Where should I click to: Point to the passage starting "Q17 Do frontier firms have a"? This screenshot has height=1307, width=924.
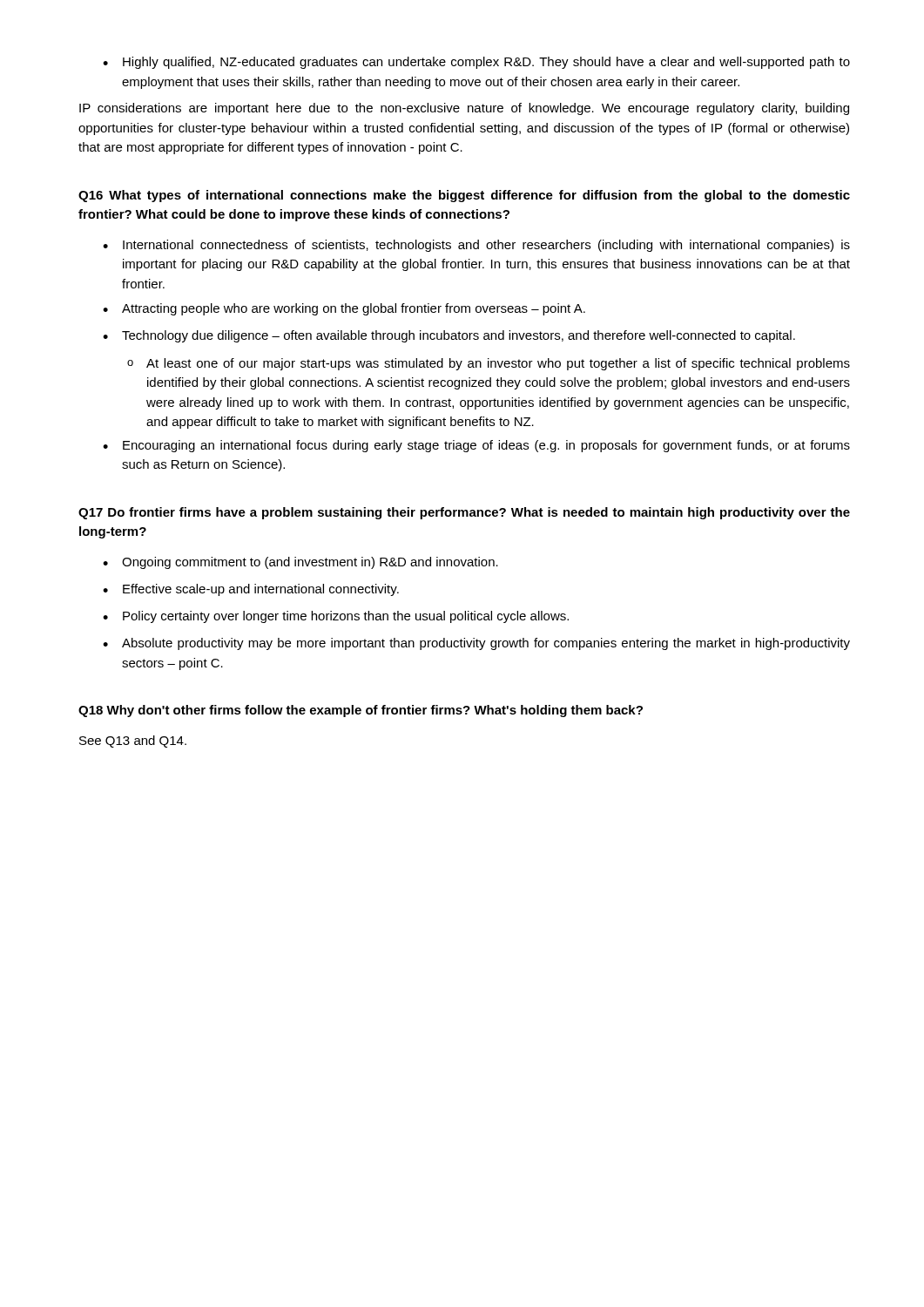(464, 521)
